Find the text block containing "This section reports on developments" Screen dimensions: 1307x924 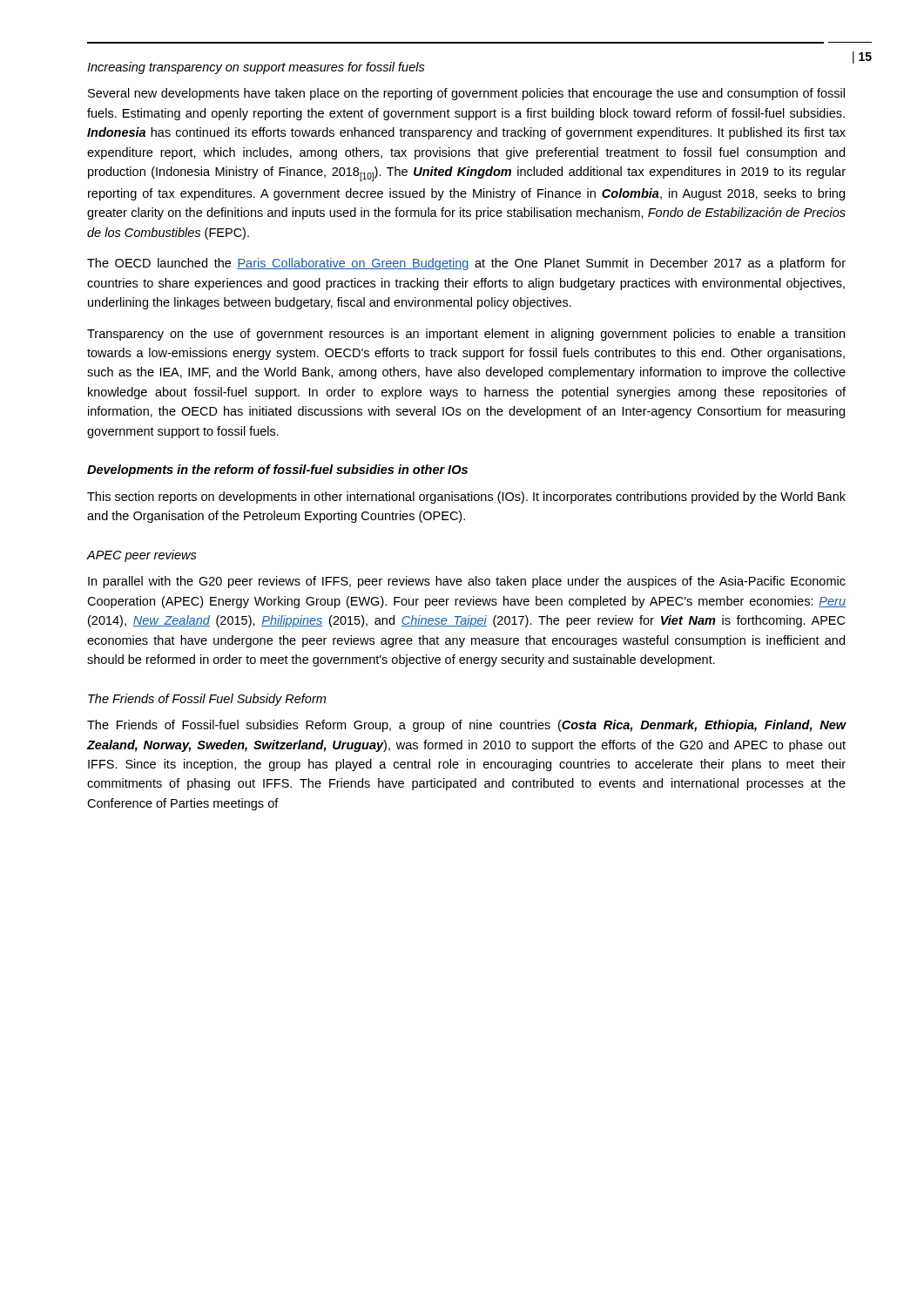[466, 506]
